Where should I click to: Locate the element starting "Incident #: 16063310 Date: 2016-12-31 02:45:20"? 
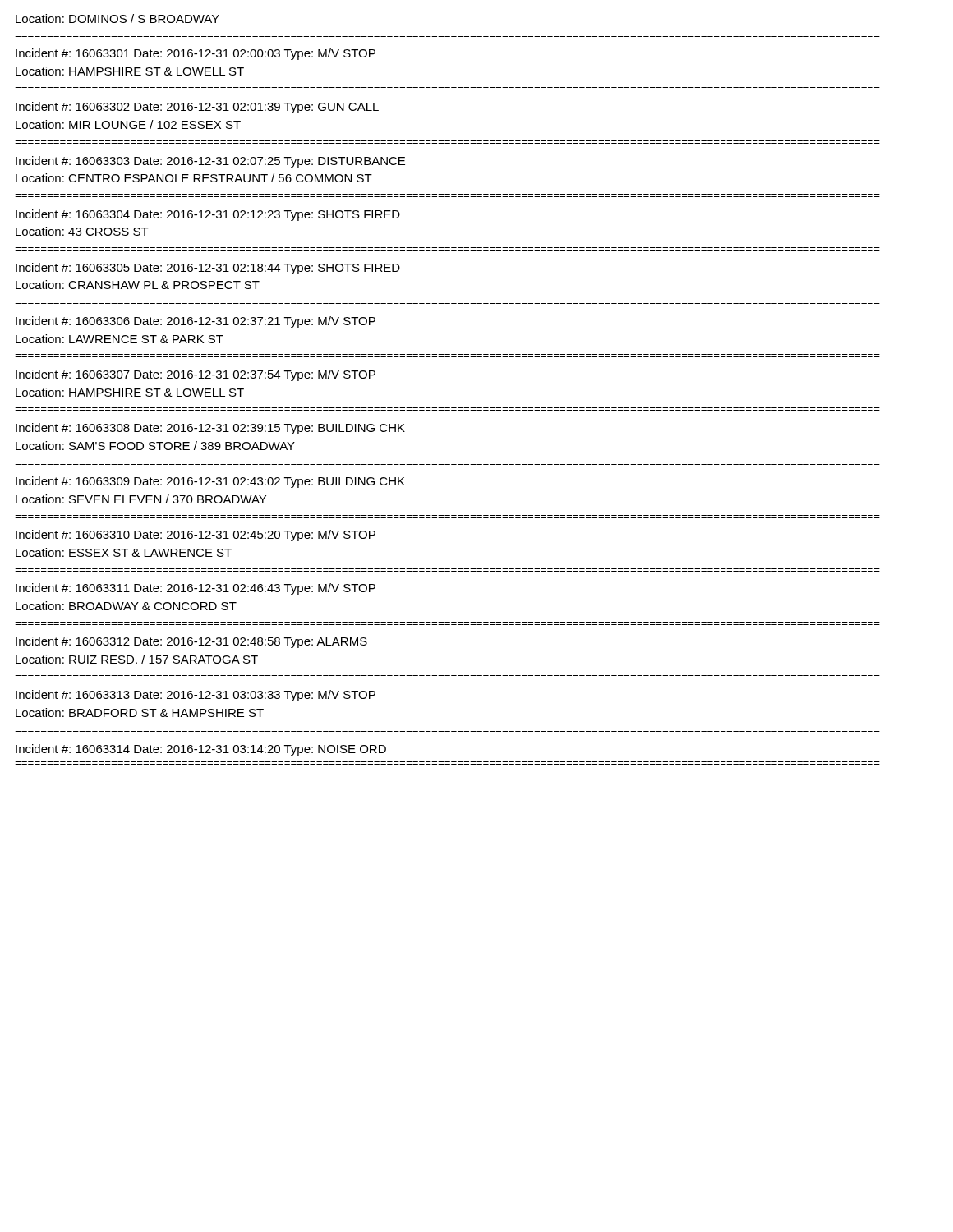coord(196,536)
